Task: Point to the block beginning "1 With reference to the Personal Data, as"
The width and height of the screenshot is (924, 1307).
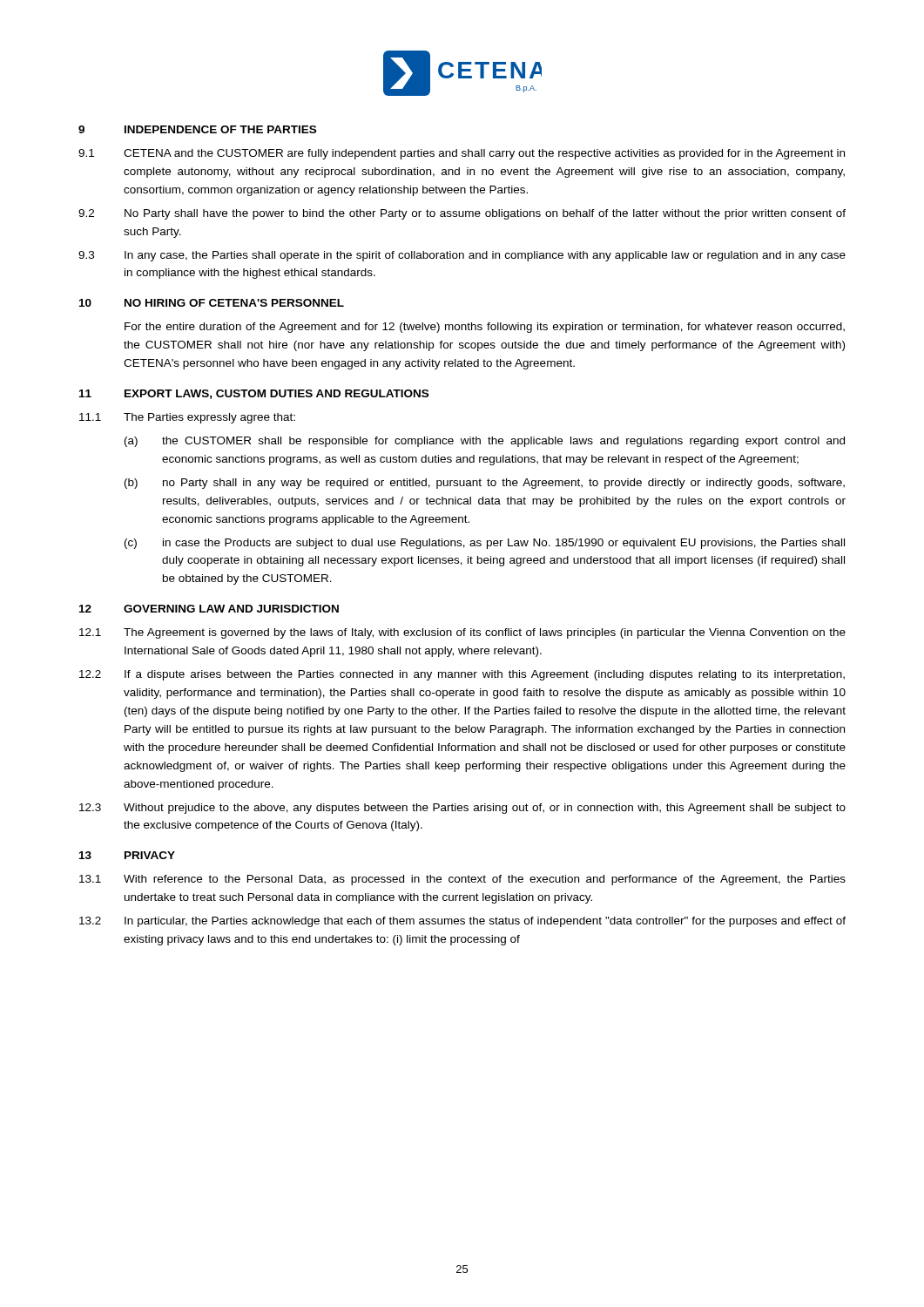Action: [462, 889]
